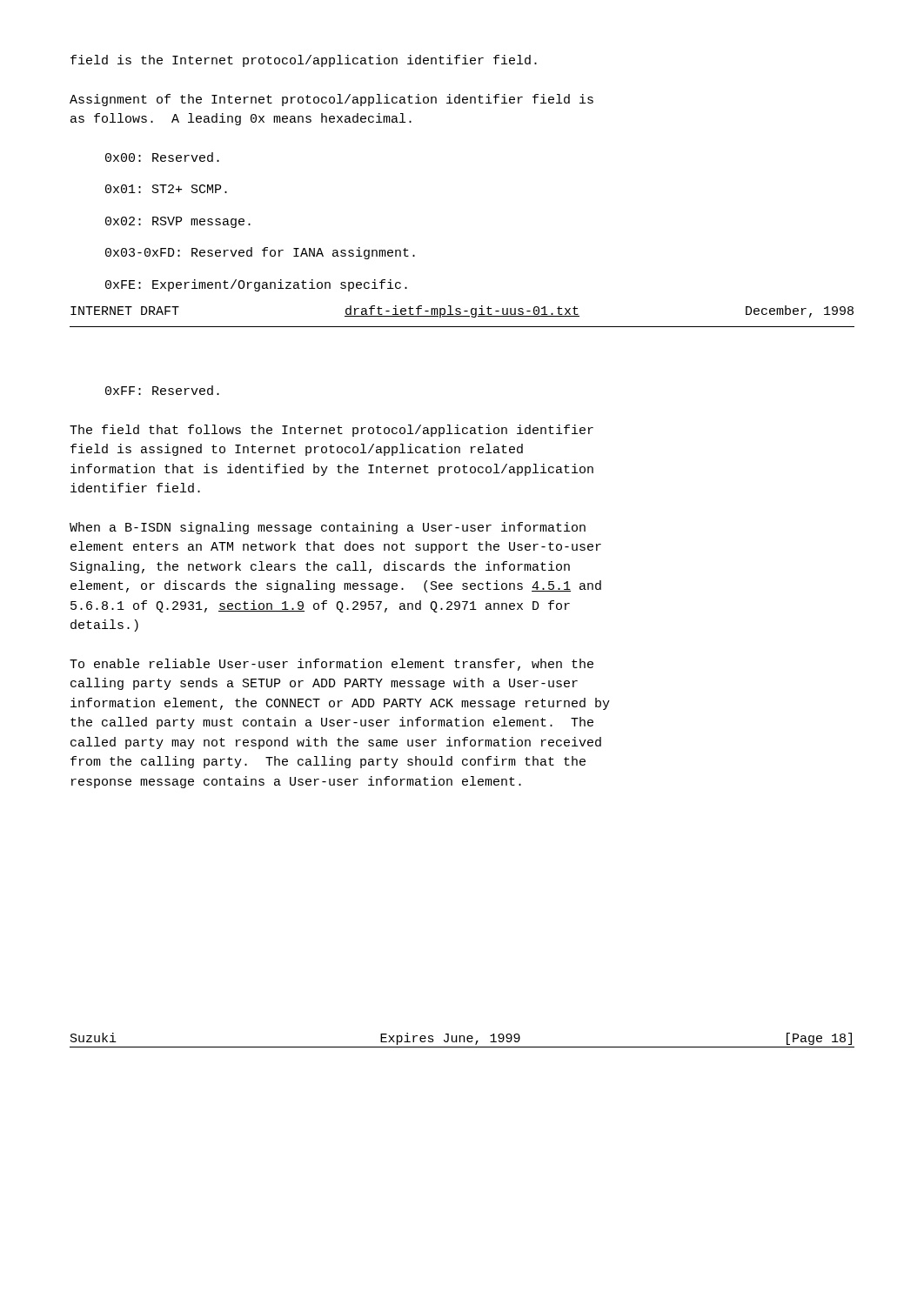
Task: Find the text starting "field is the Internet protocol/application identifier field."
Action: click(305, 61)
